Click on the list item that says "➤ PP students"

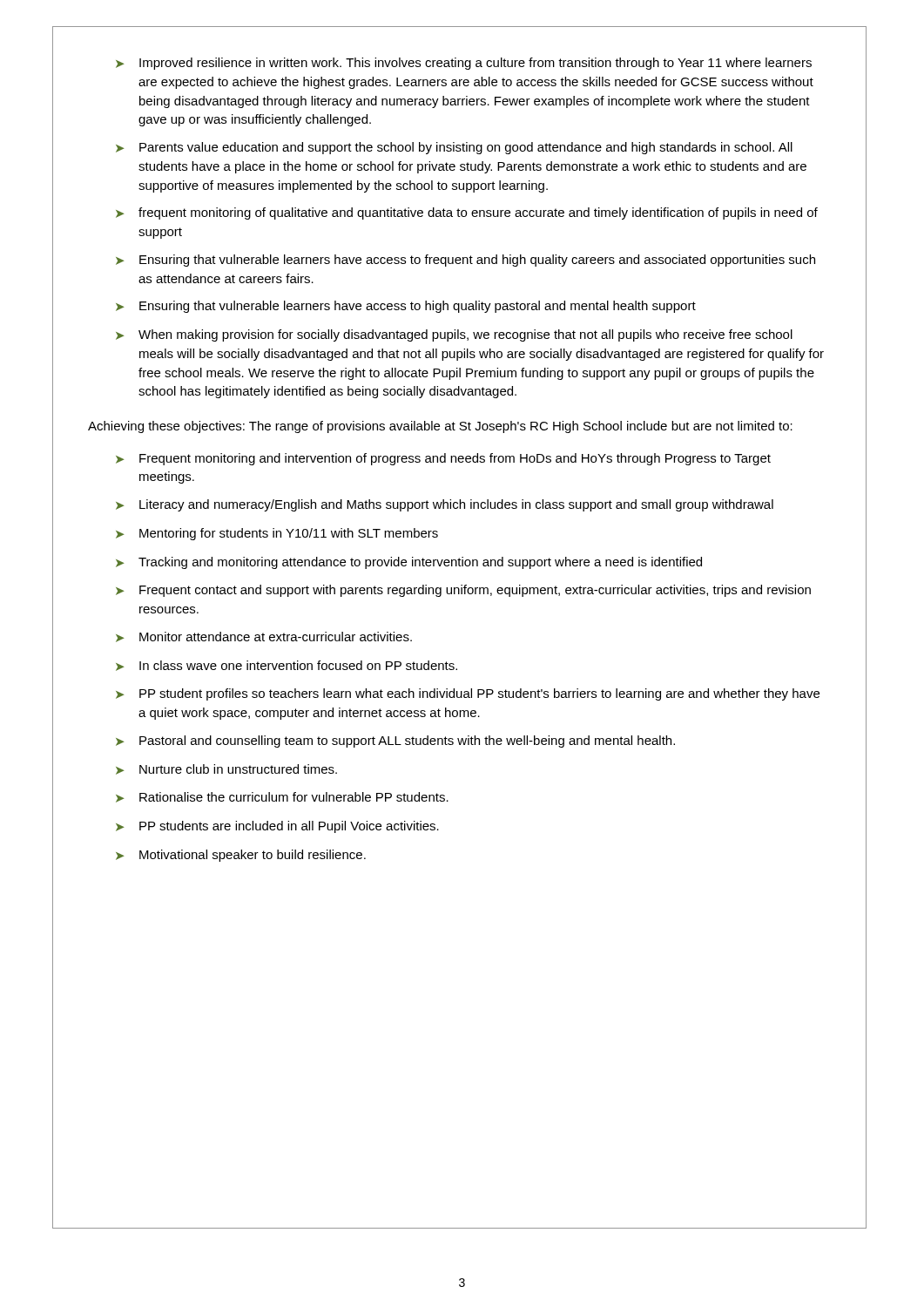(277, 827)
